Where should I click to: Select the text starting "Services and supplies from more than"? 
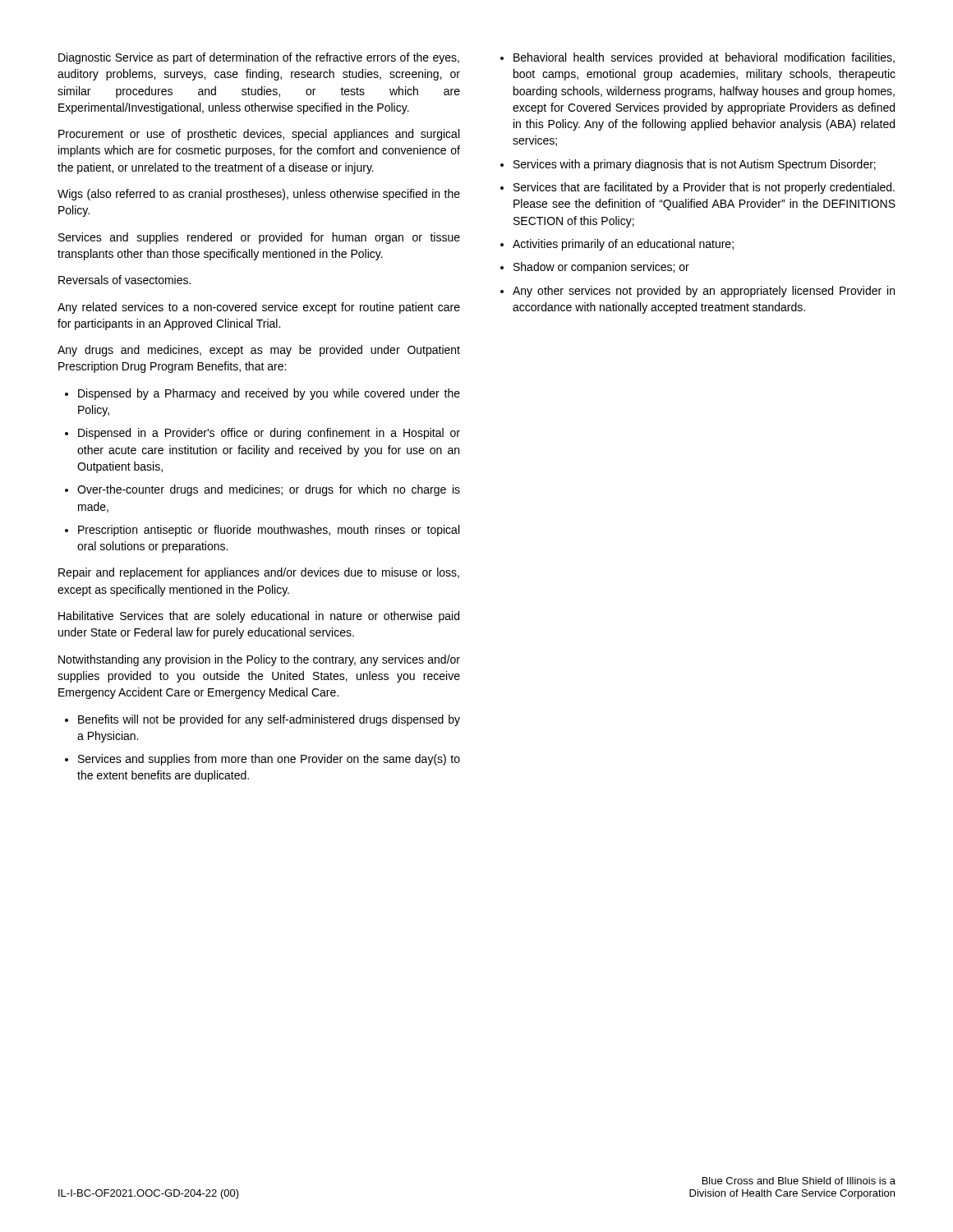(x=269, y=767)
